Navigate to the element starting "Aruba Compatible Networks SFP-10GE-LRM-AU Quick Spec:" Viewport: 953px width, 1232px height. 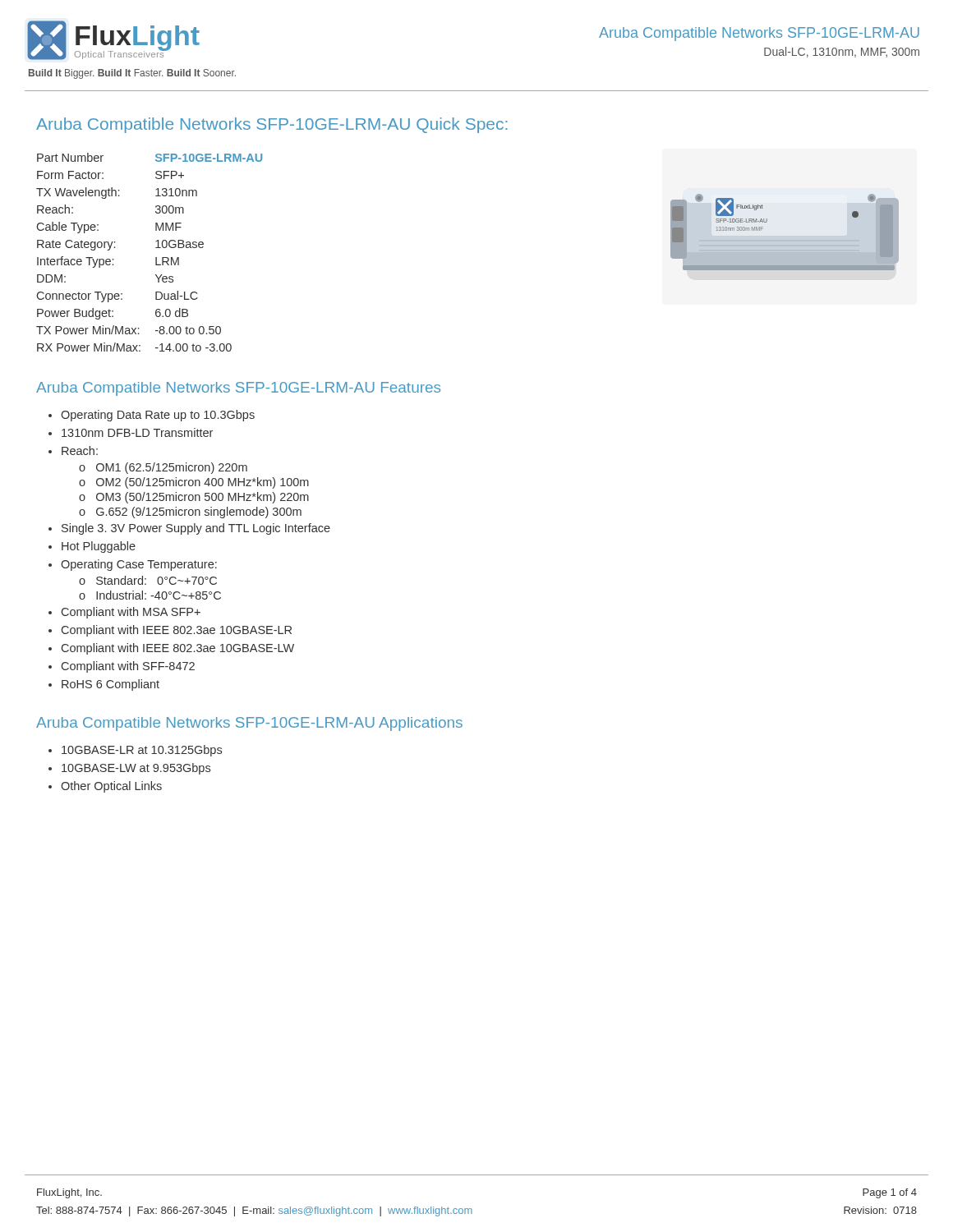(272, 124)
